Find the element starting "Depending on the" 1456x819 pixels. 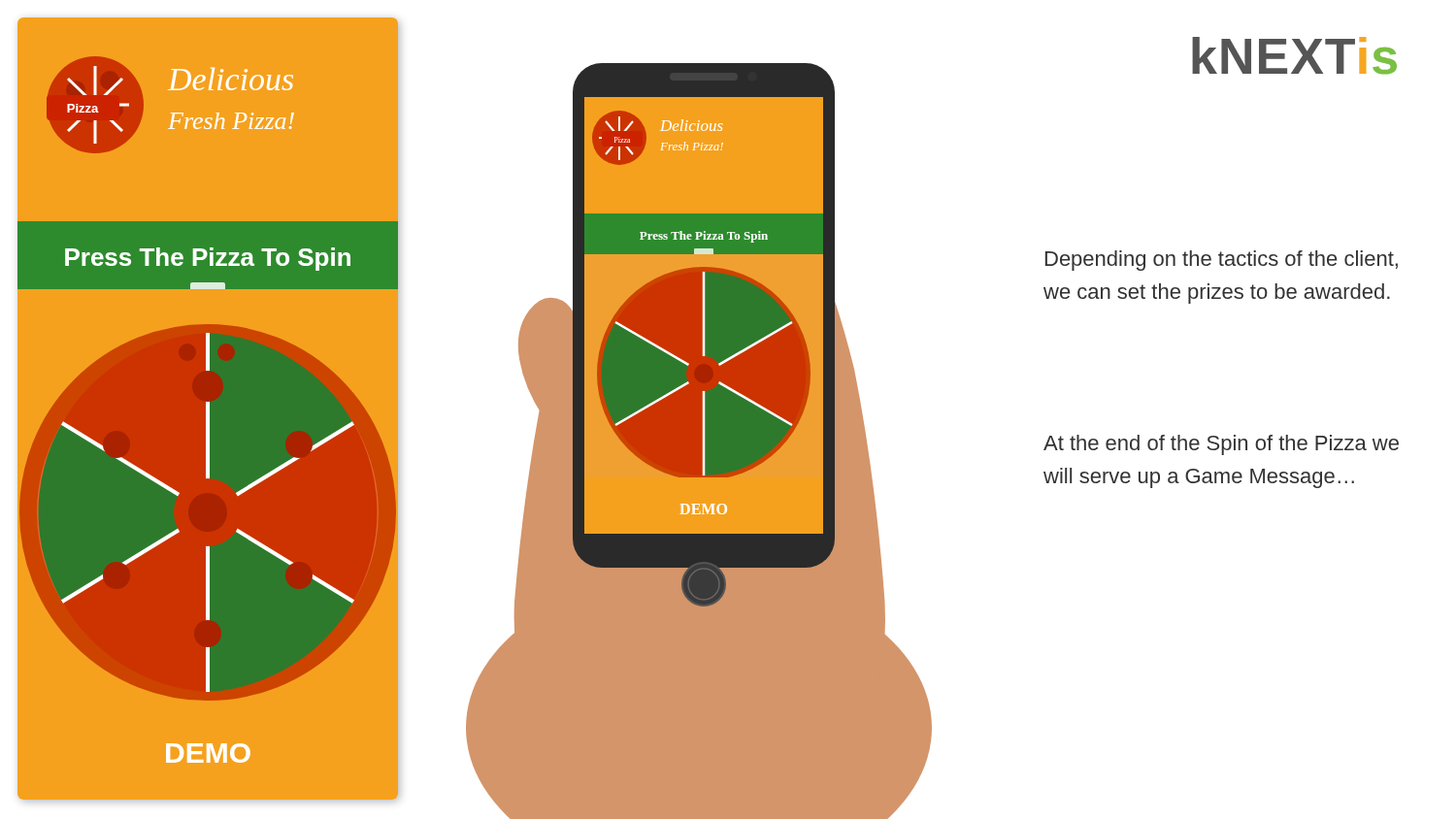[1222, 275]
